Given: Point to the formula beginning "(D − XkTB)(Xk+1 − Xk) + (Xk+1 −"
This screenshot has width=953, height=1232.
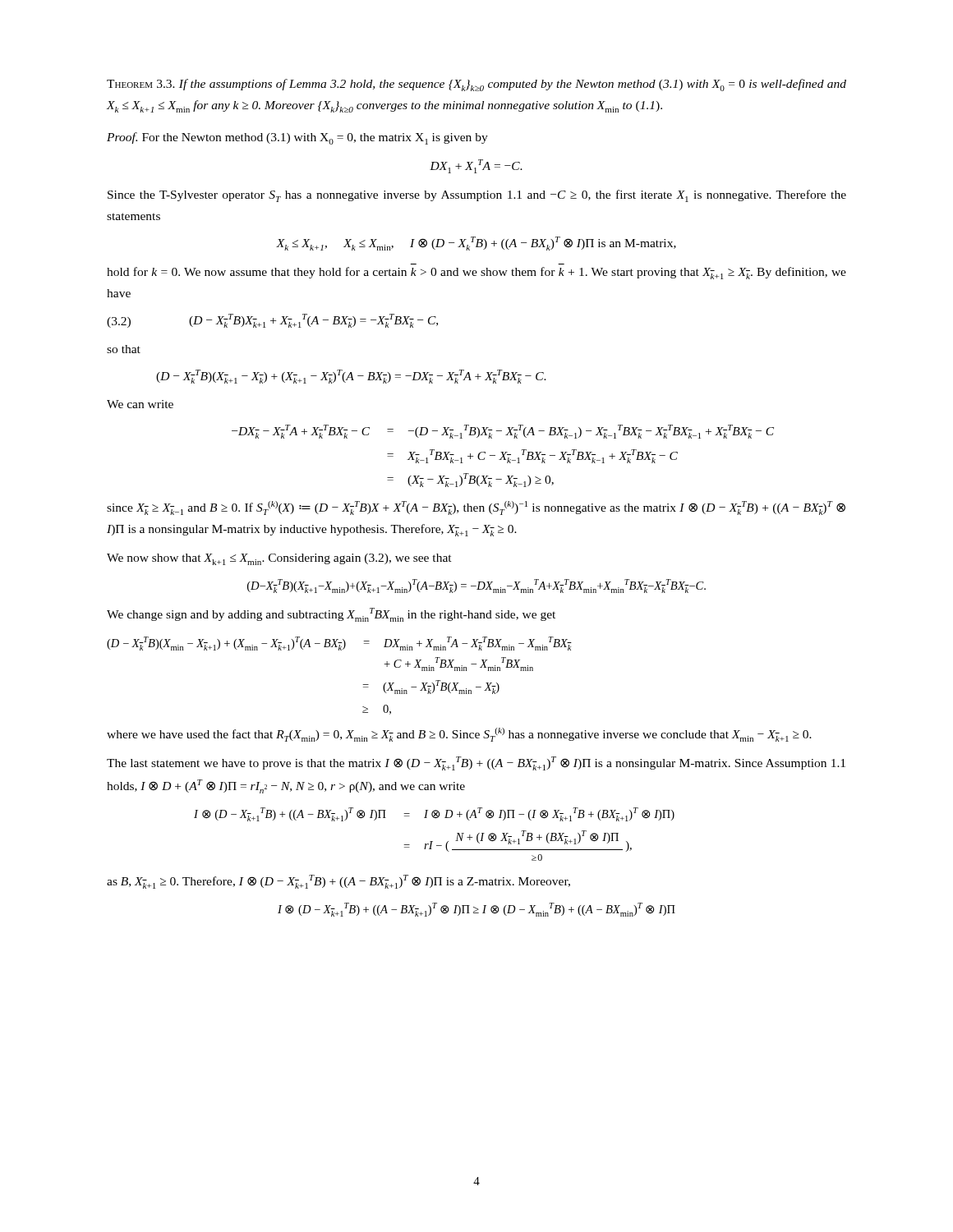Looking at the screenshot, I should pos(476,376).
